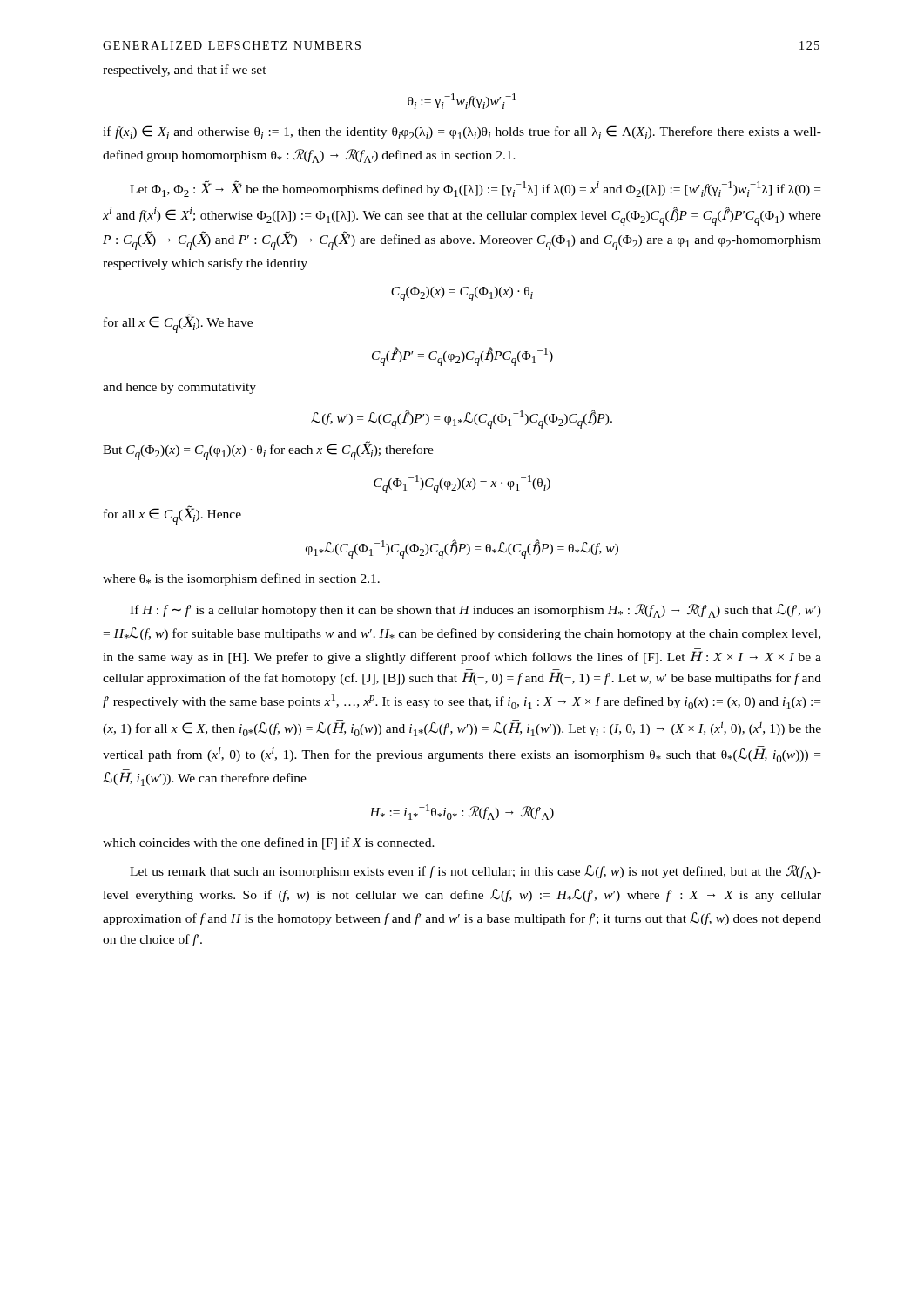This screenshot has width=924, height=1307.
Task: Point to the passage starting "ℒ(f, w′) = ℒ(Cq(f̂′)P′) = φ1*ℒ(Cq(Φ1−1)Cq(Φ2)Cq(f̂)P)."
Action: click(462, 418)
